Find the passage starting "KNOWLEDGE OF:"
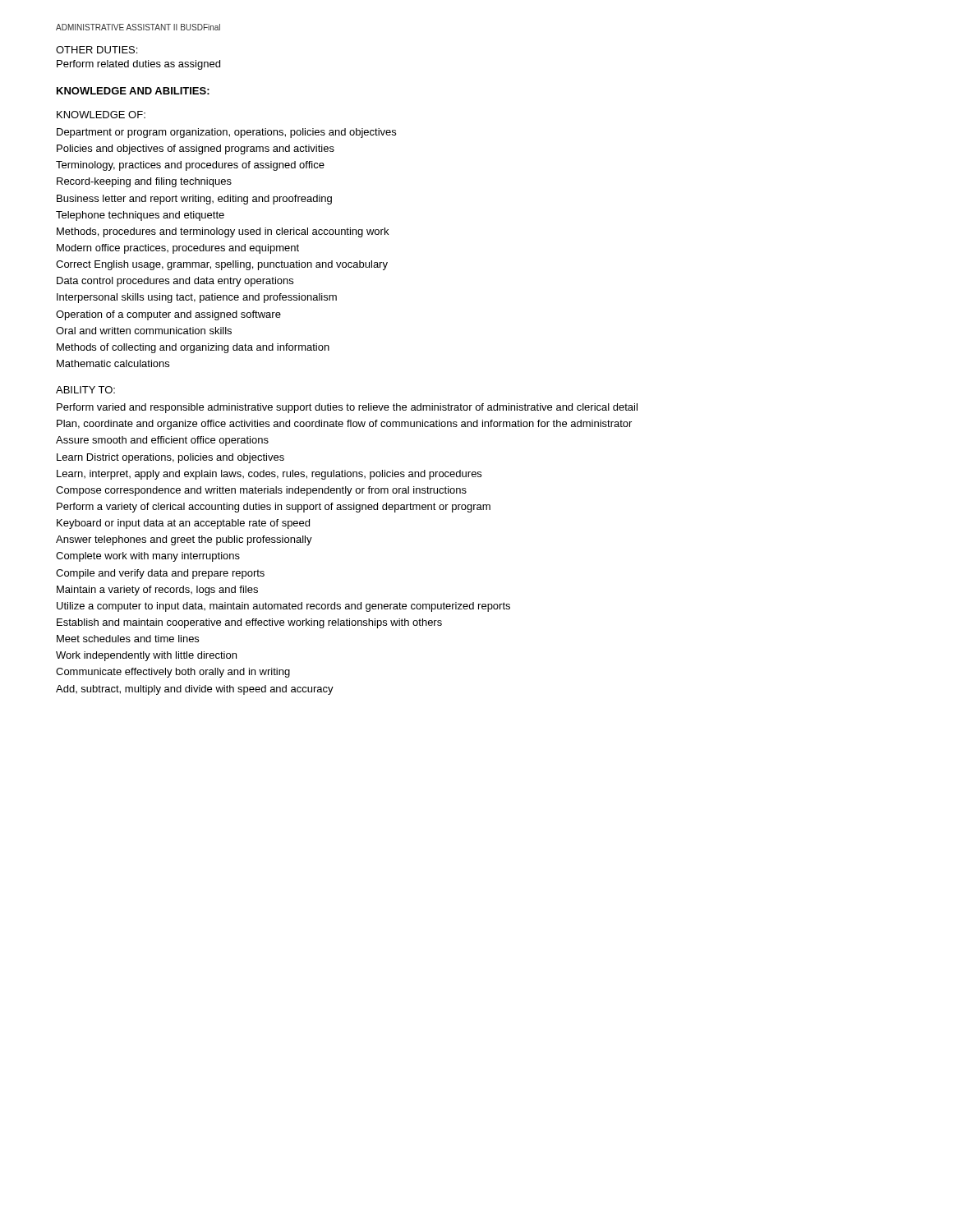 (101, 115)
